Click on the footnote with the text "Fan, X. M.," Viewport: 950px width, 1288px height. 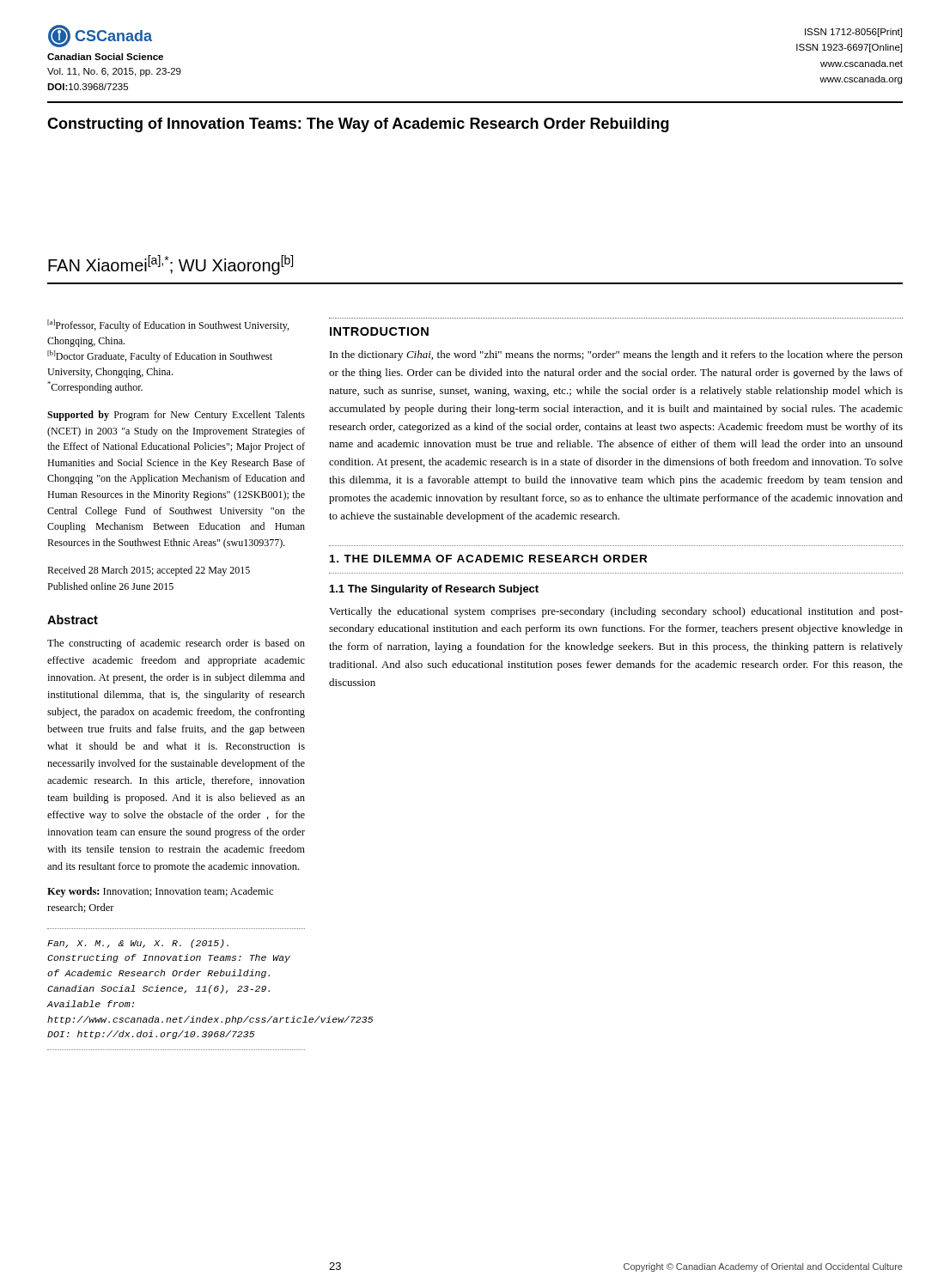176,989
